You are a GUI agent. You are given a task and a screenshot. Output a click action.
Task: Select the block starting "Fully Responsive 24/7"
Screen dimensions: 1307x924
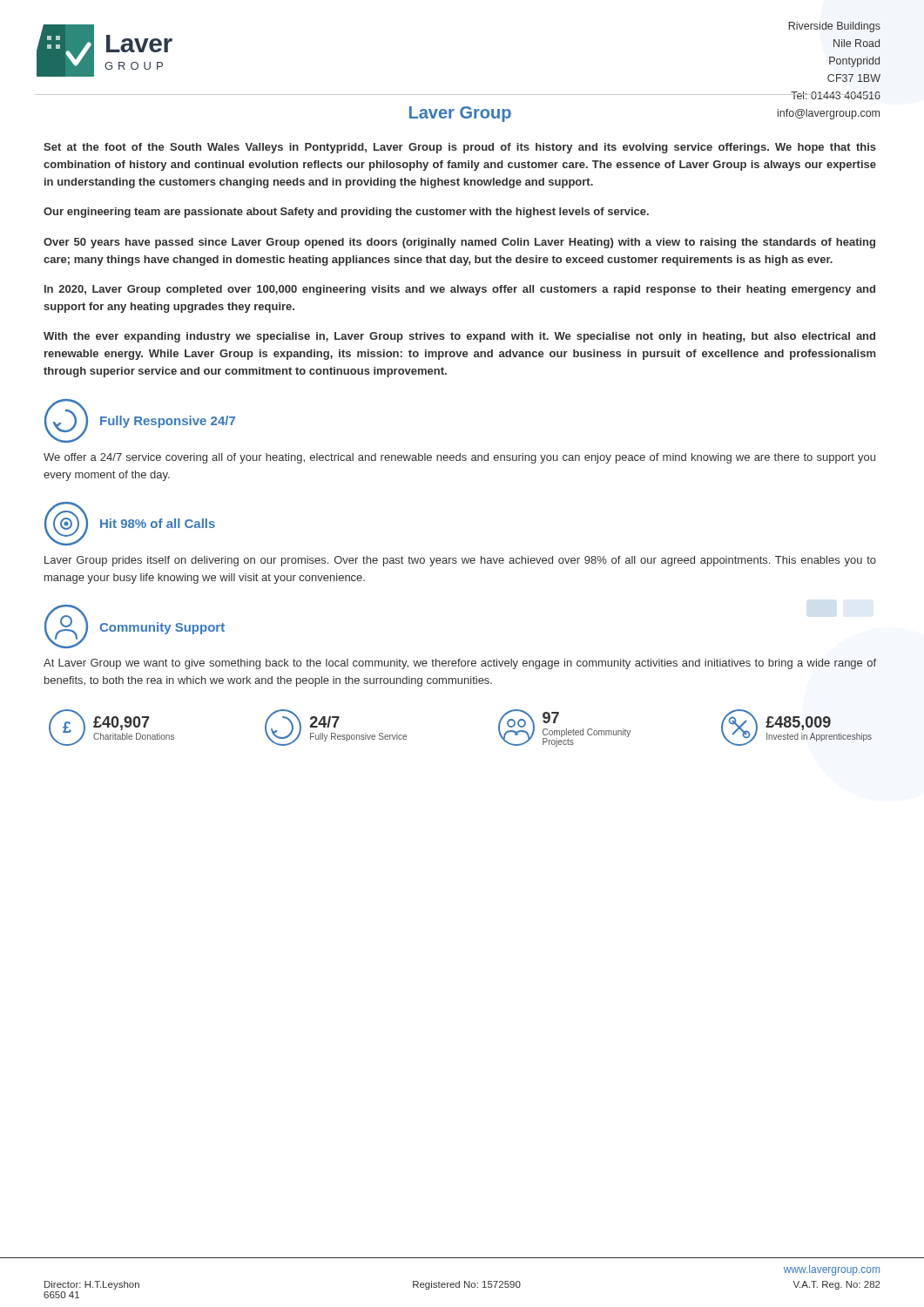[168, 420]
